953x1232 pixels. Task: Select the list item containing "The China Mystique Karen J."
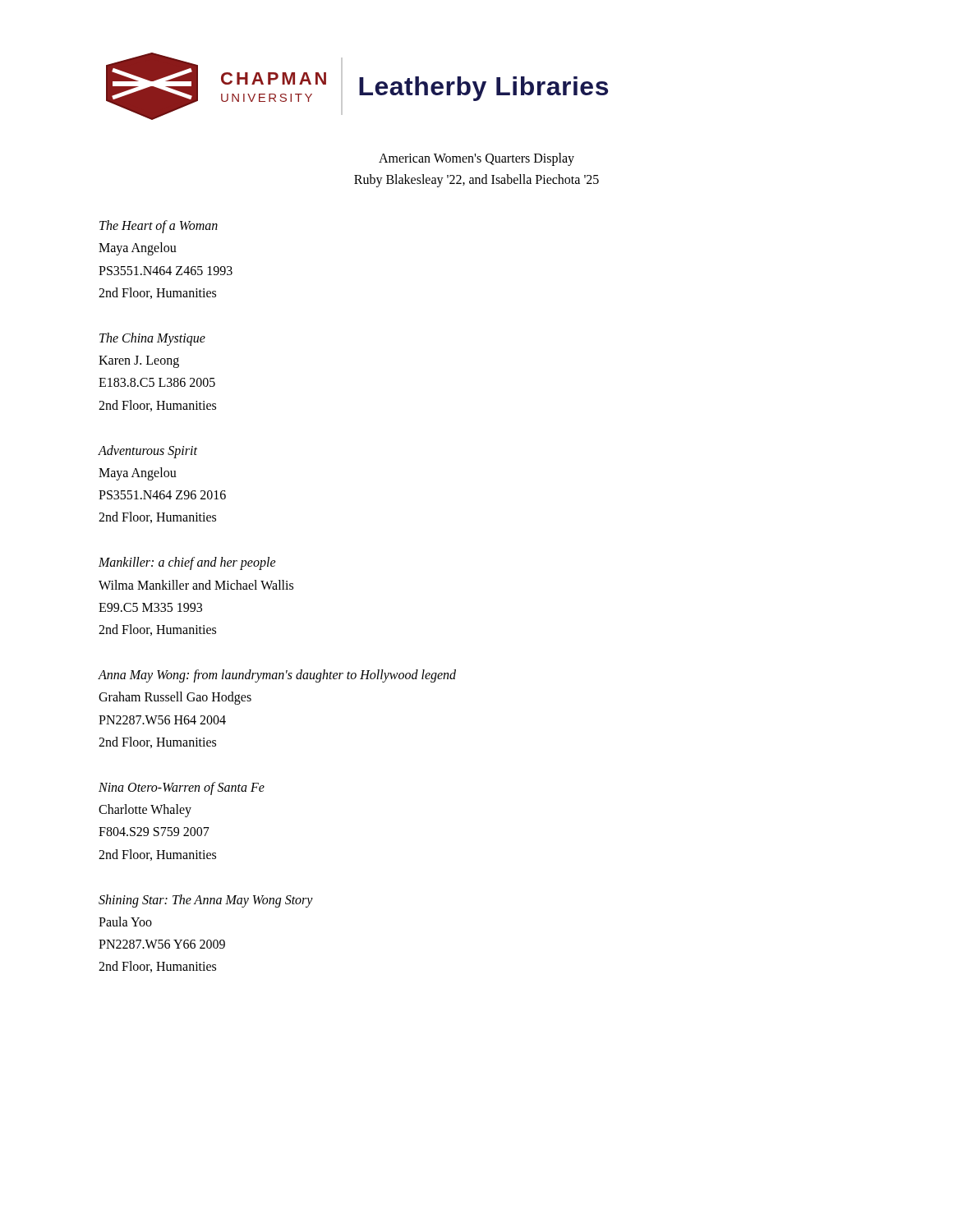(152, 339)
